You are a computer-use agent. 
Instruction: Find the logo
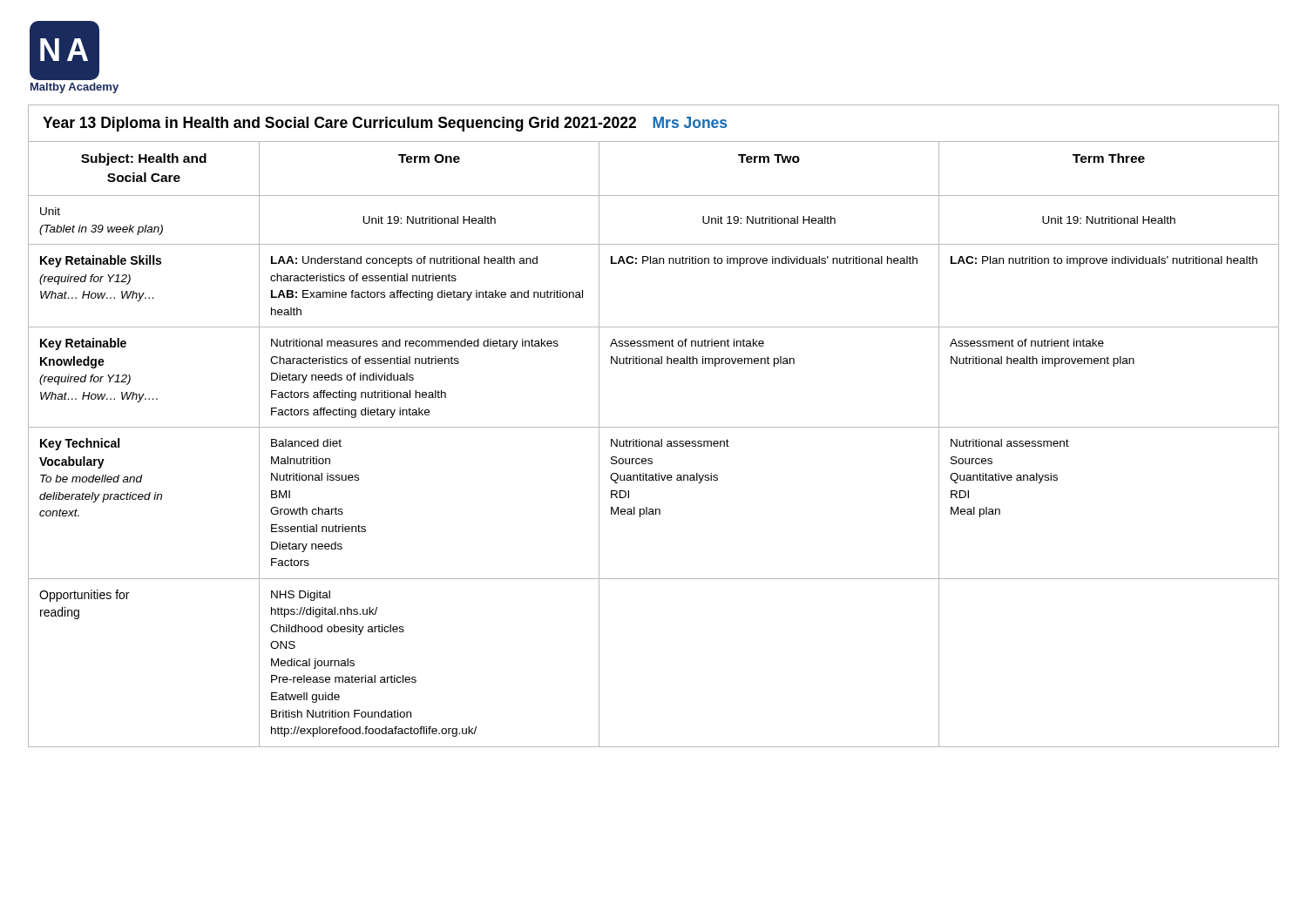click(x=76, y=58)
